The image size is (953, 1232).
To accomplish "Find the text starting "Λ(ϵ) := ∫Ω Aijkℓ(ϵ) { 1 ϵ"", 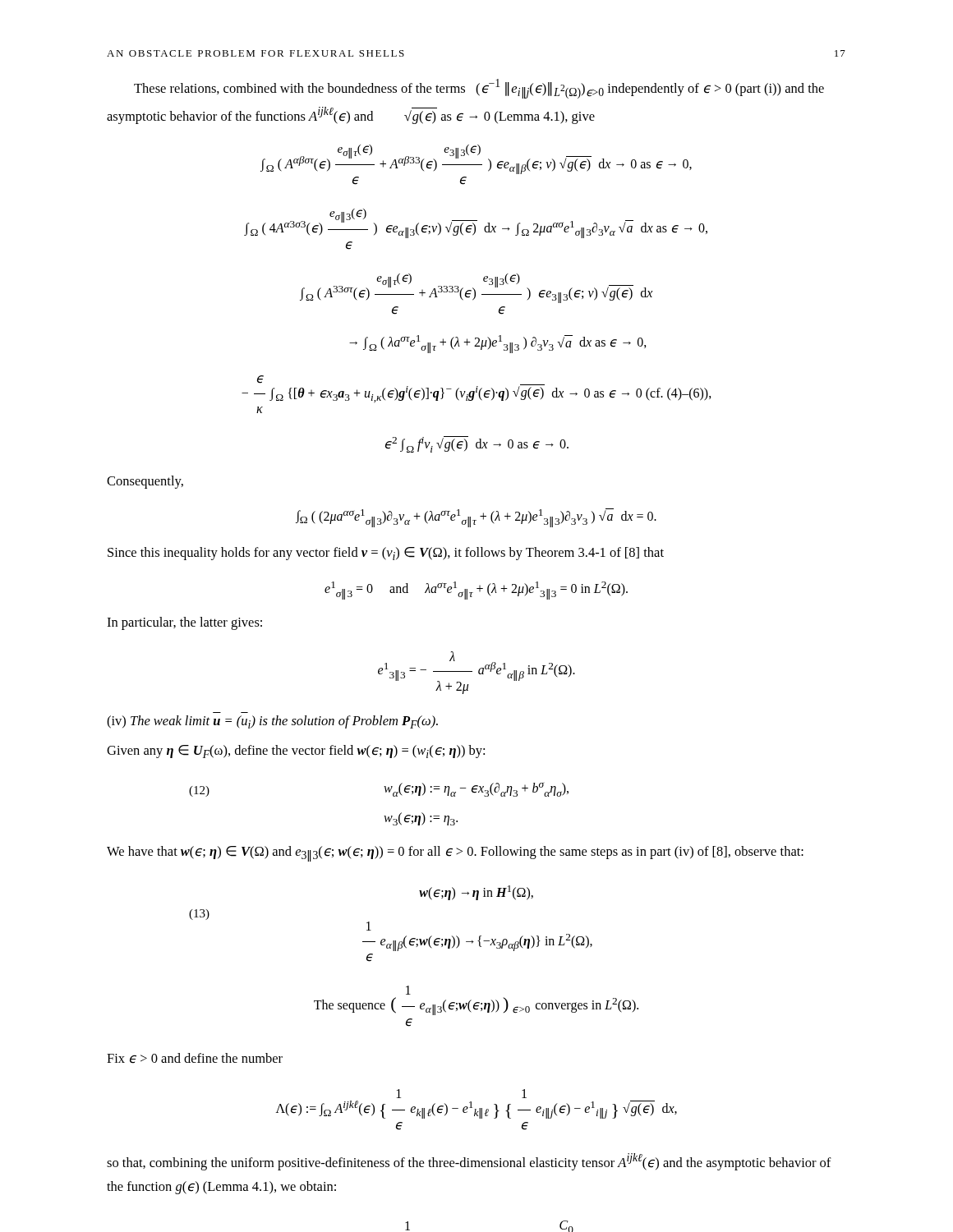I will coord(476,1110).
